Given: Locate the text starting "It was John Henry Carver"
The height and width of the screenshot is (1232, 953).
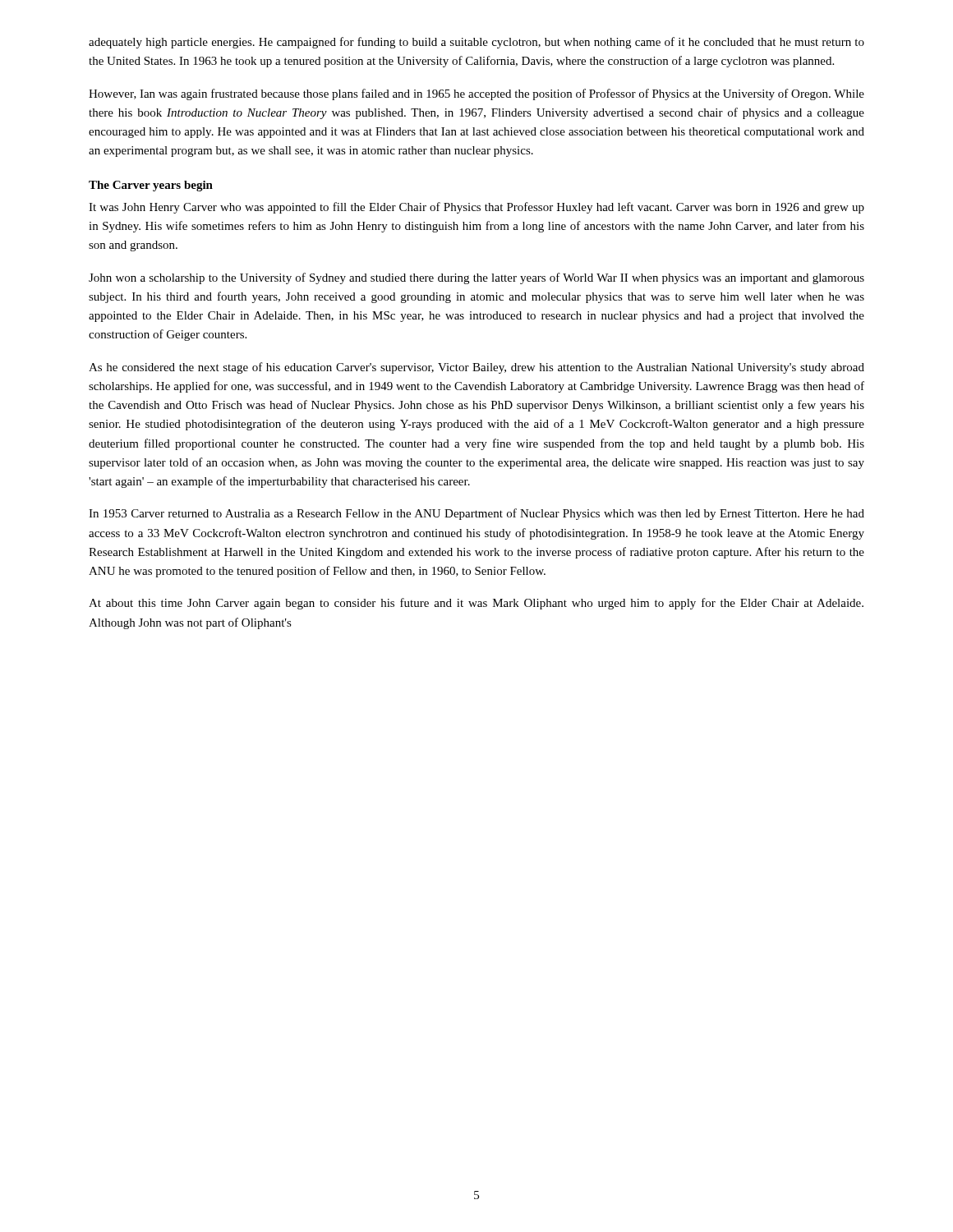Looking at the screenshot, I should click(x=476, y=226).
